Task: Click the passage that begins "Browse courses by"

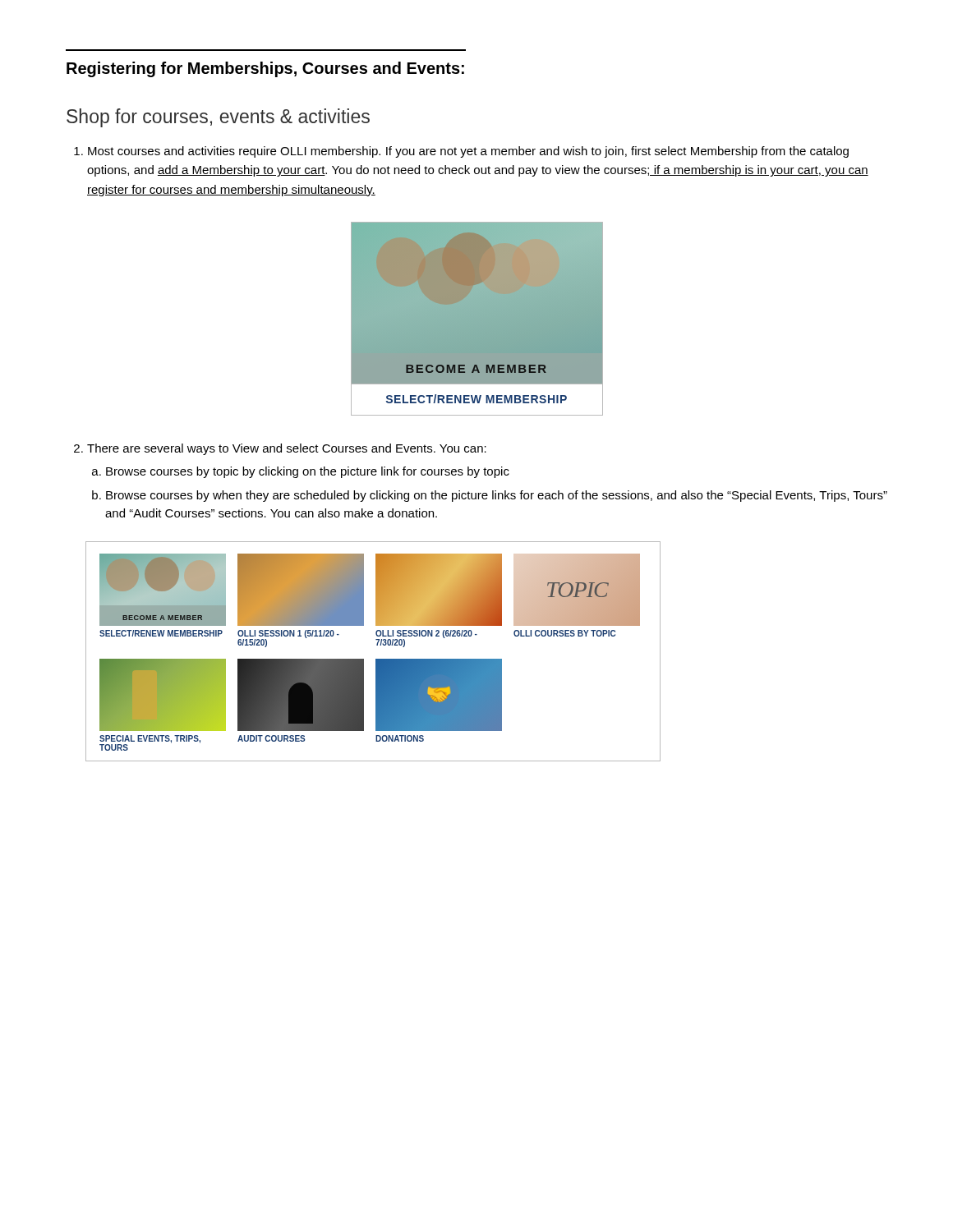Action: 496,493
